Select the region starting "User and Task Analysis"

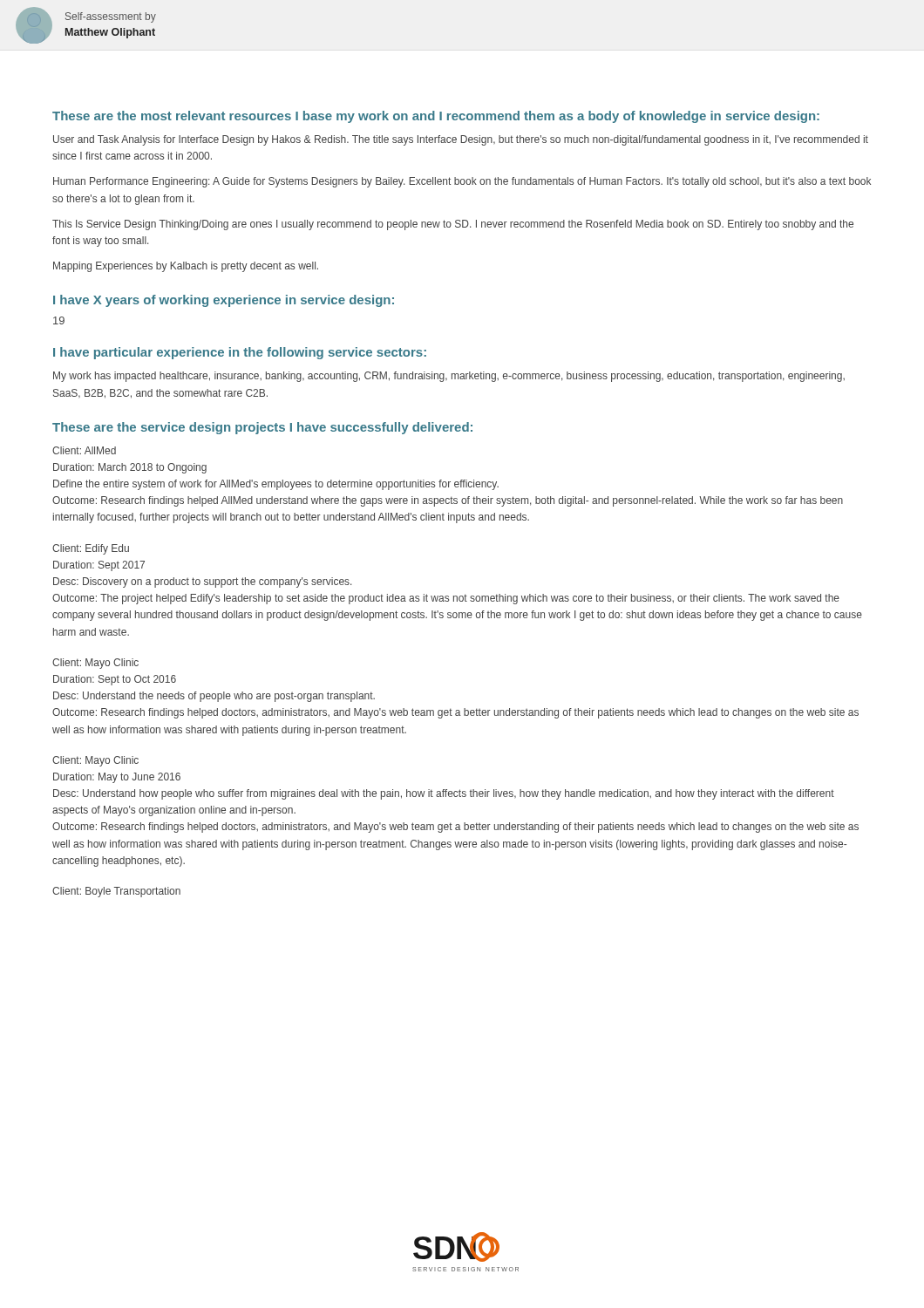[x=460, y=148]
